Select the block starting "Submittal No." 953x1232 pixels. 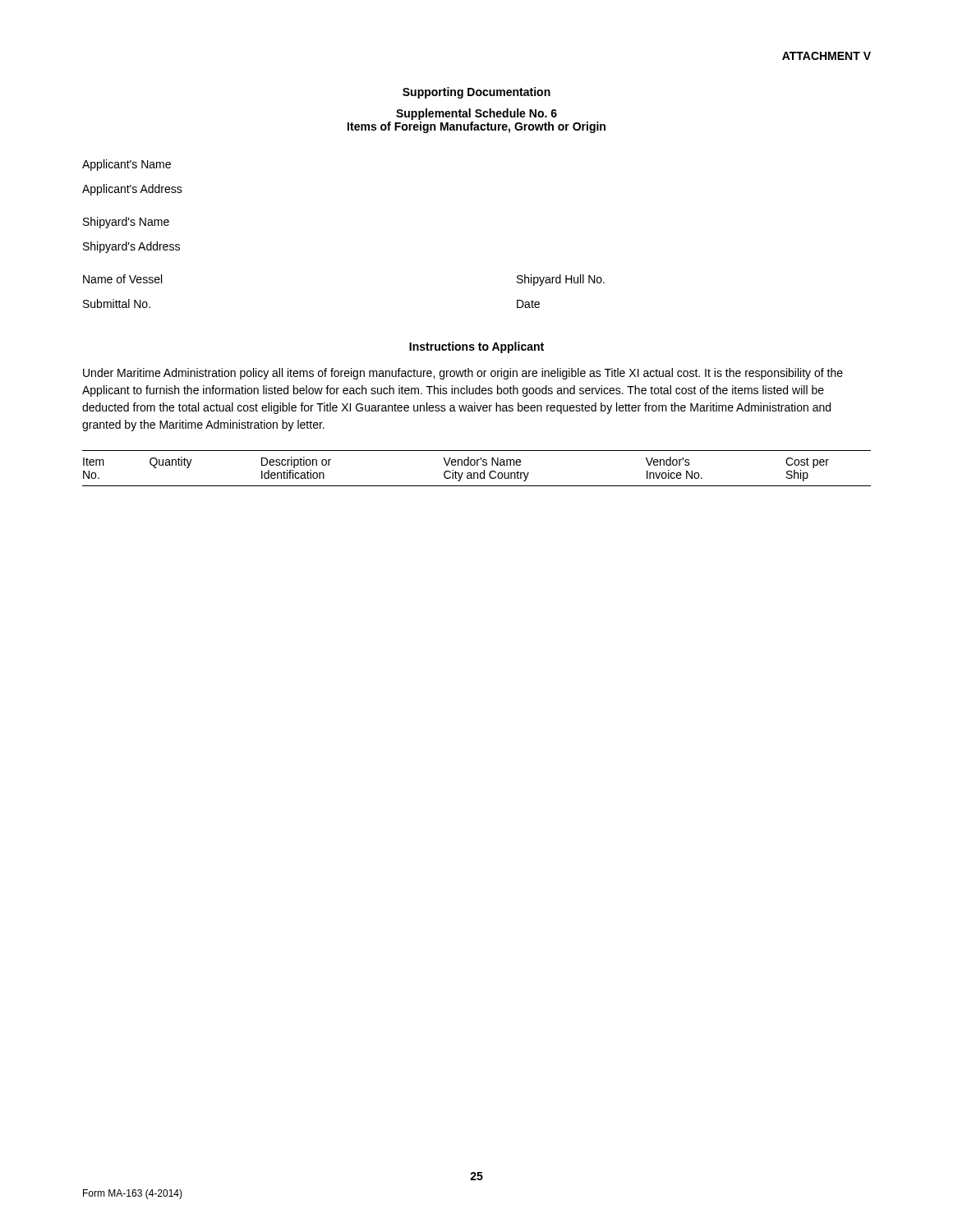pyautogui.click(x=117, y=304)
